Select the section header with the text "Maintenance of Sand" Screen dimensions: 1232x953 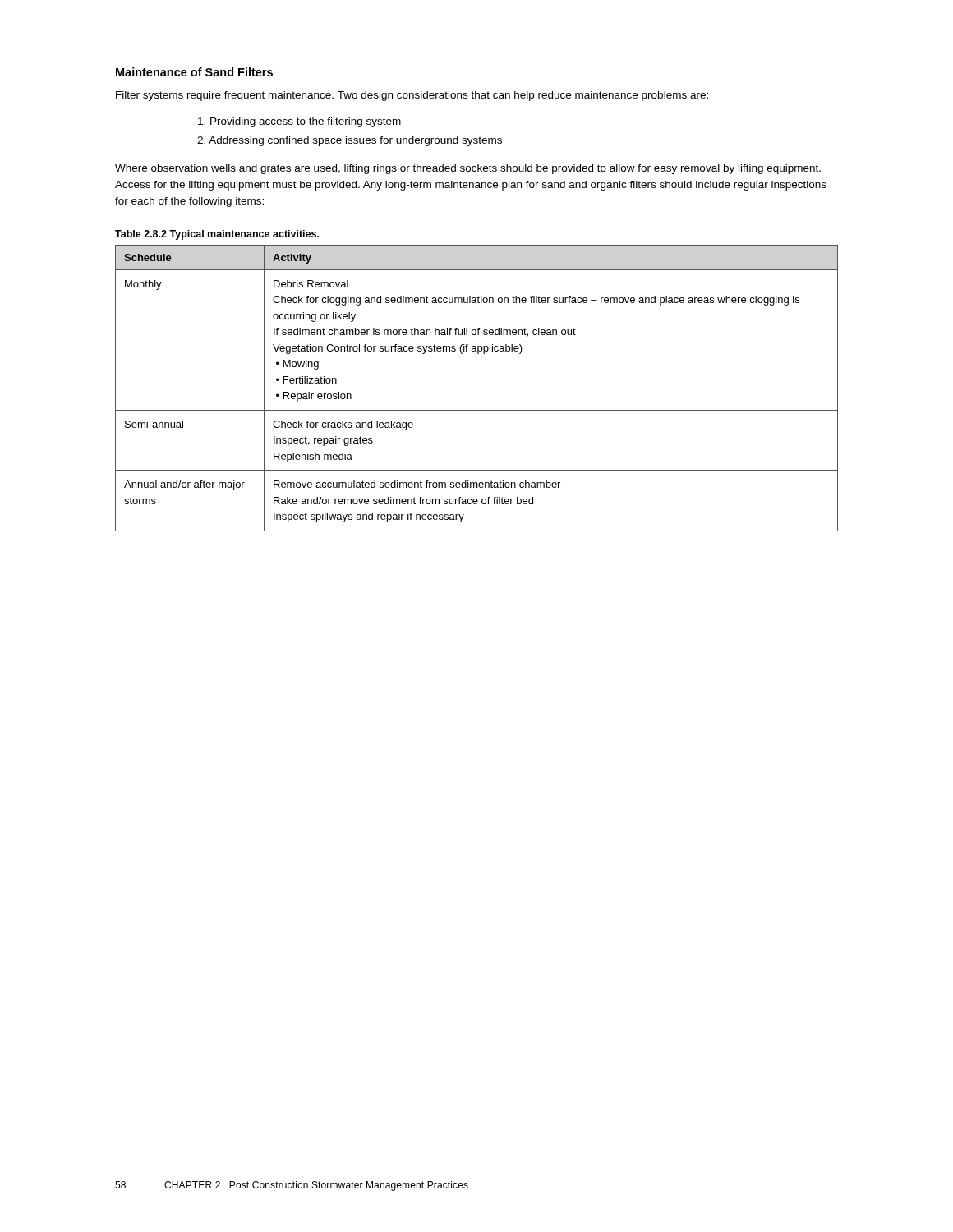tap(194, 72)
